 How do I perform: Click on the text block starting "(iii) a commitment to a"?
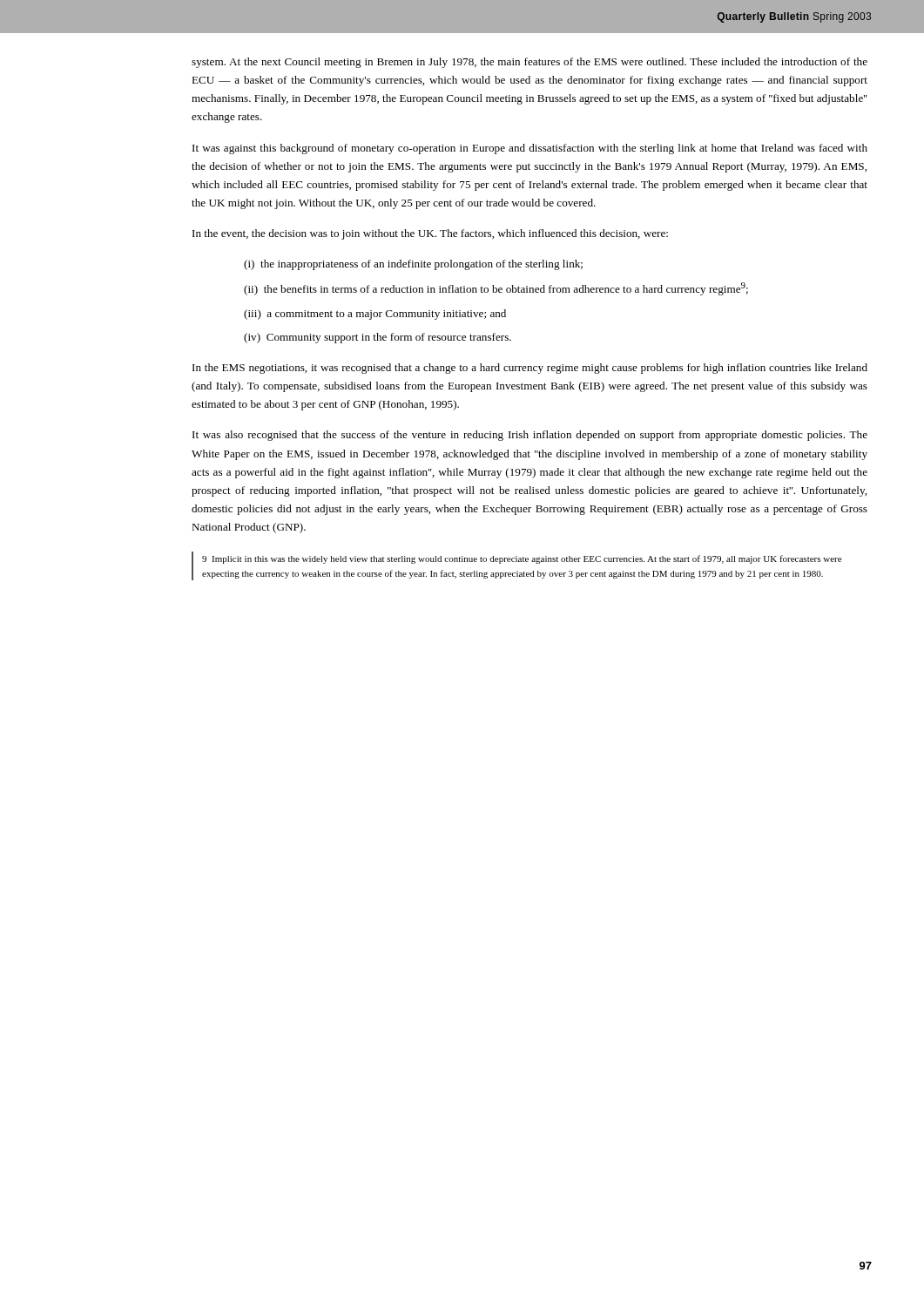[375, 313]
